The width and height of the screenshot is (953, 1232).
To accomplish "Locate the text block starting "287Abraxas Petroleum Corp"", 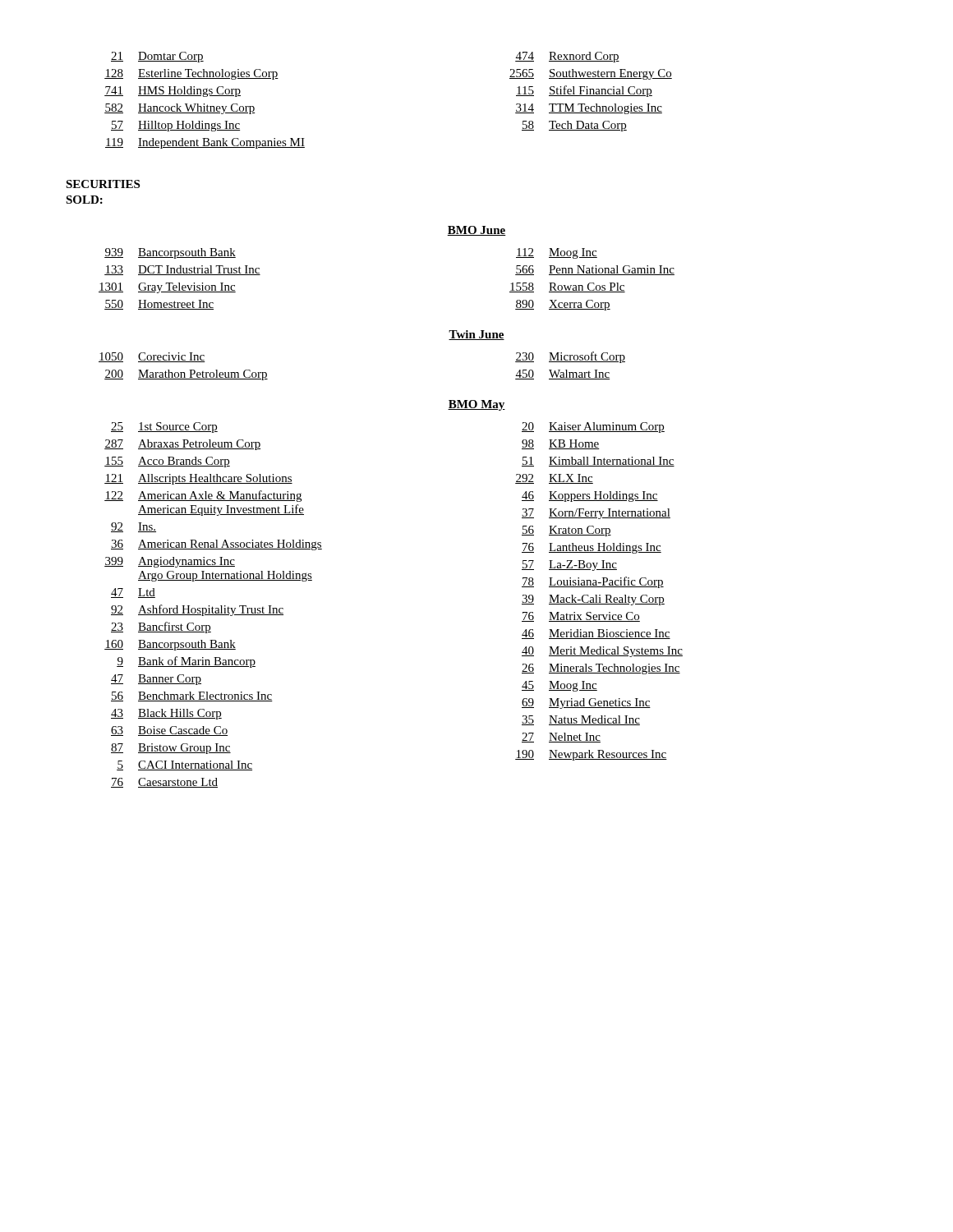I will click(163, 444).
